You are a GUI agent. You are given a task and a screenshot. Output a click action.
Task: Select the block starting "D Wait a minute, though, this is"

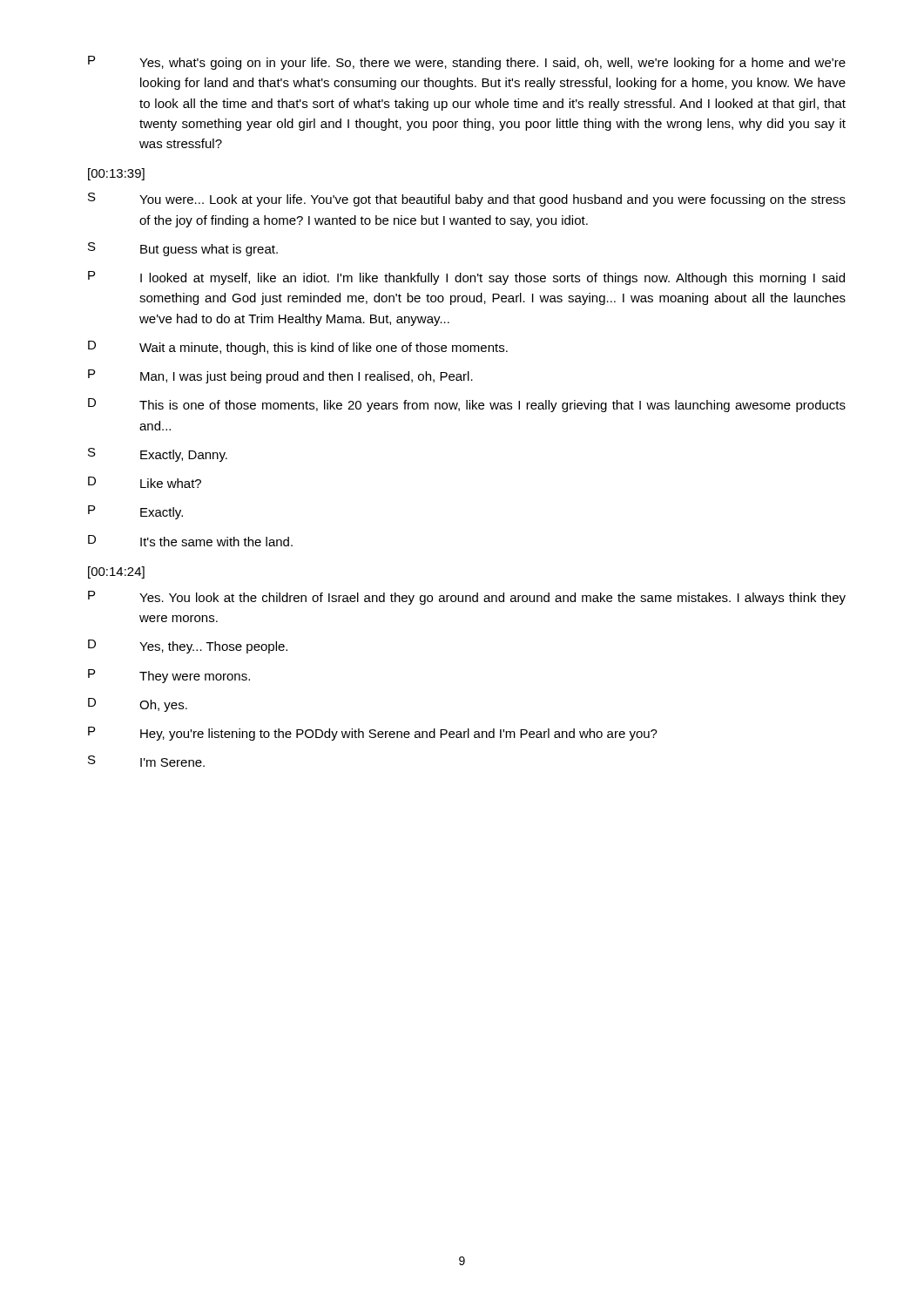(x=466, y=347)
